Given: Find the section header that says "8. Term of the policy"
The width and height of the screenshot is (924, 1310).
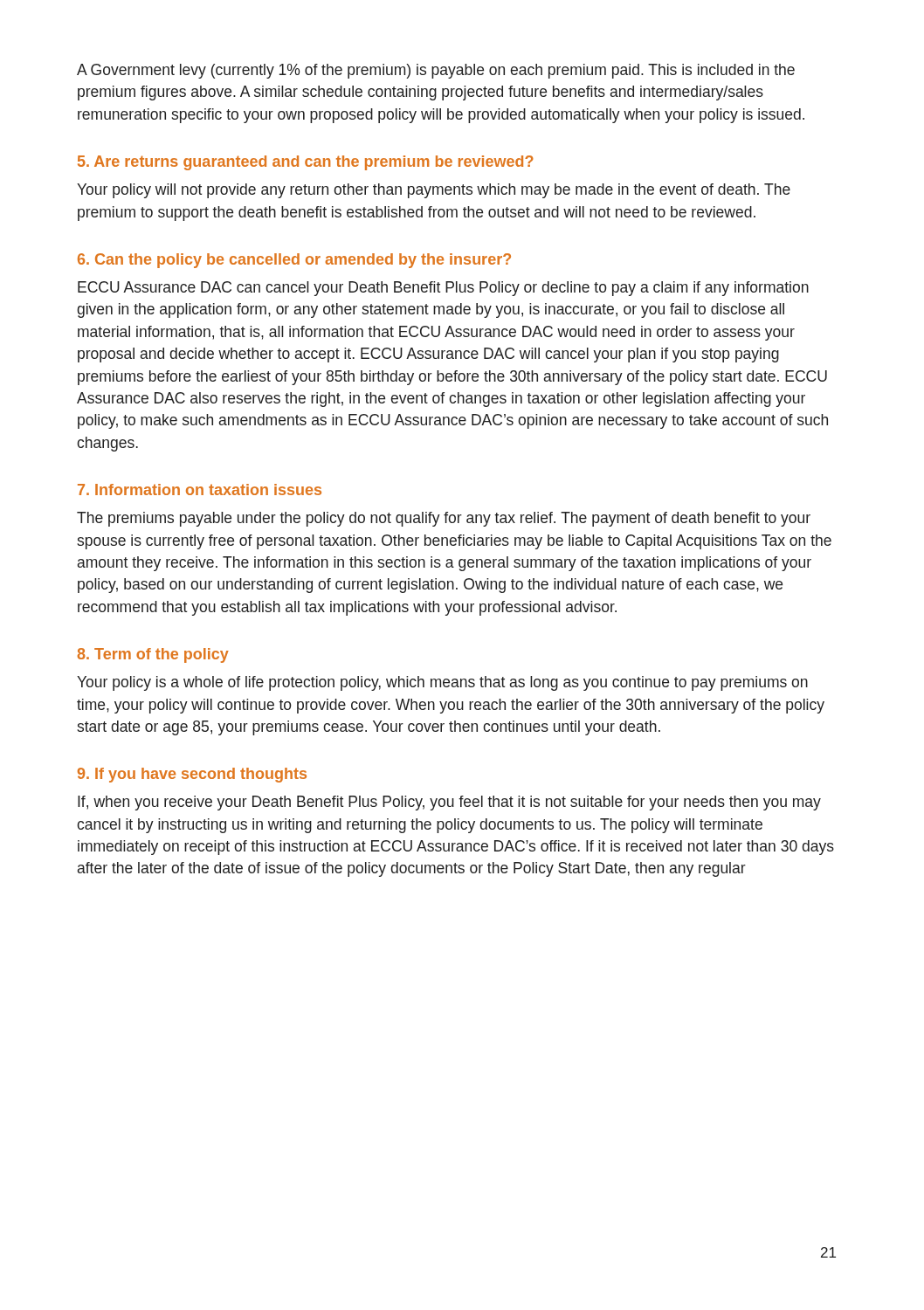Looking at the screenshot, I should [x=153, y=654].
